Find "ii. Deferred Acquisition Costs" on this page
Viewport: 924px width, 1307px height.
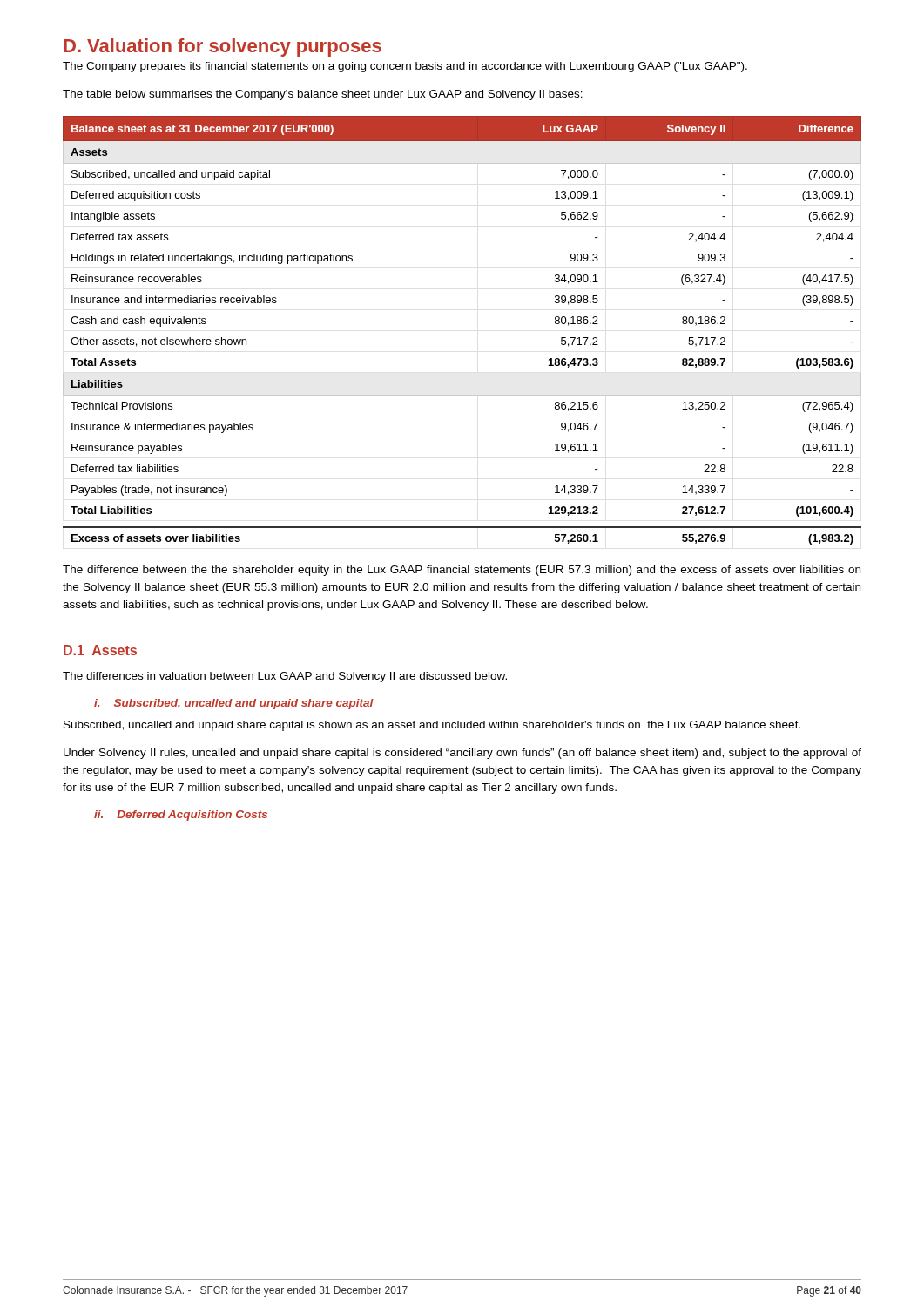click(x=181, y=814)
